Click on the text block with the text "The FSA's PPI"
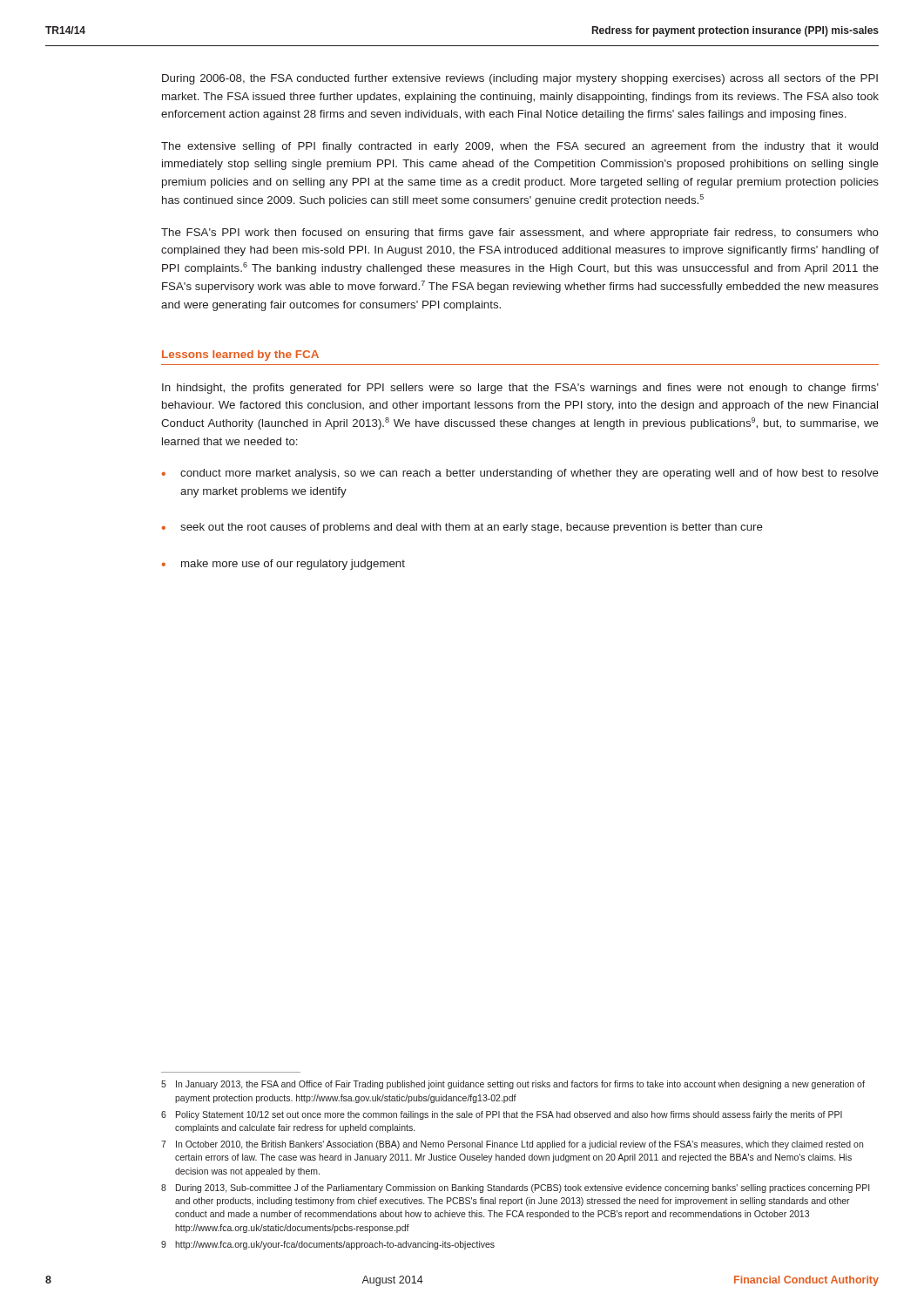 coord(520,268)
